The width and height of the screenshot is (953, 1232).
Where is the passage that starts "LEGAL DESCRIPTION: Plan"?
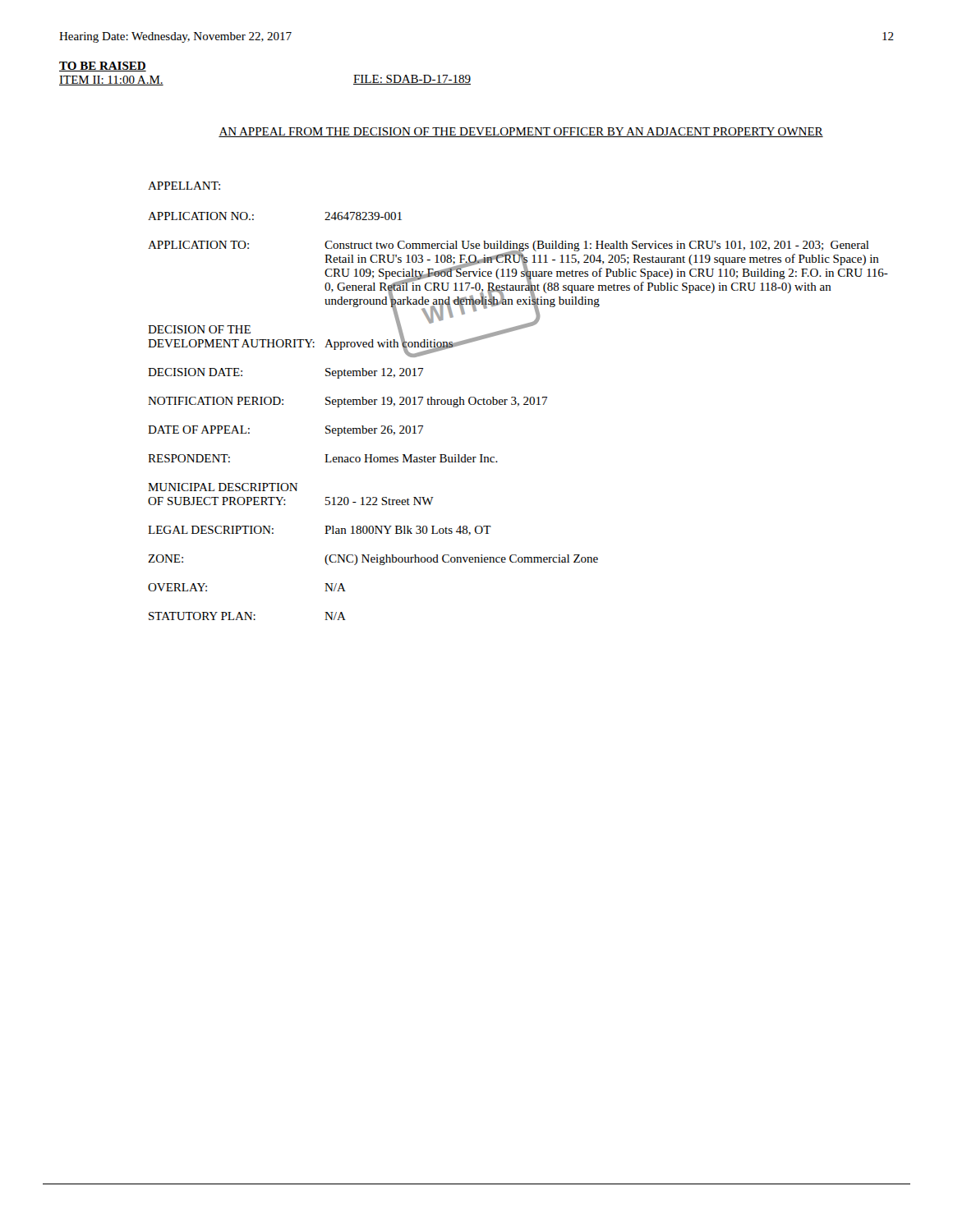pyautogui.click(x=319, y=530)
